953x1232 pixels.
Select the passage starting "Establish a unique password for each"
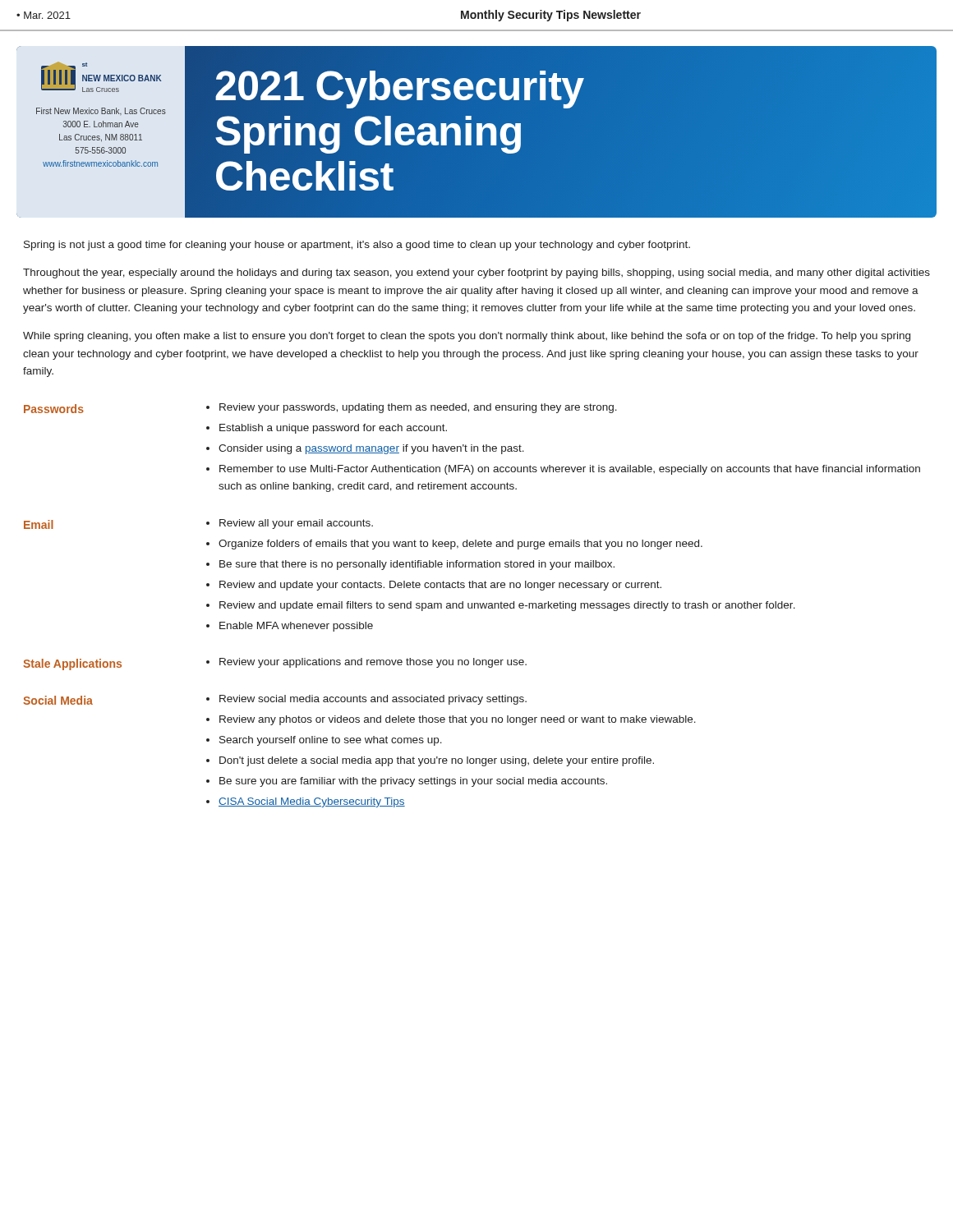pos(333,428)
